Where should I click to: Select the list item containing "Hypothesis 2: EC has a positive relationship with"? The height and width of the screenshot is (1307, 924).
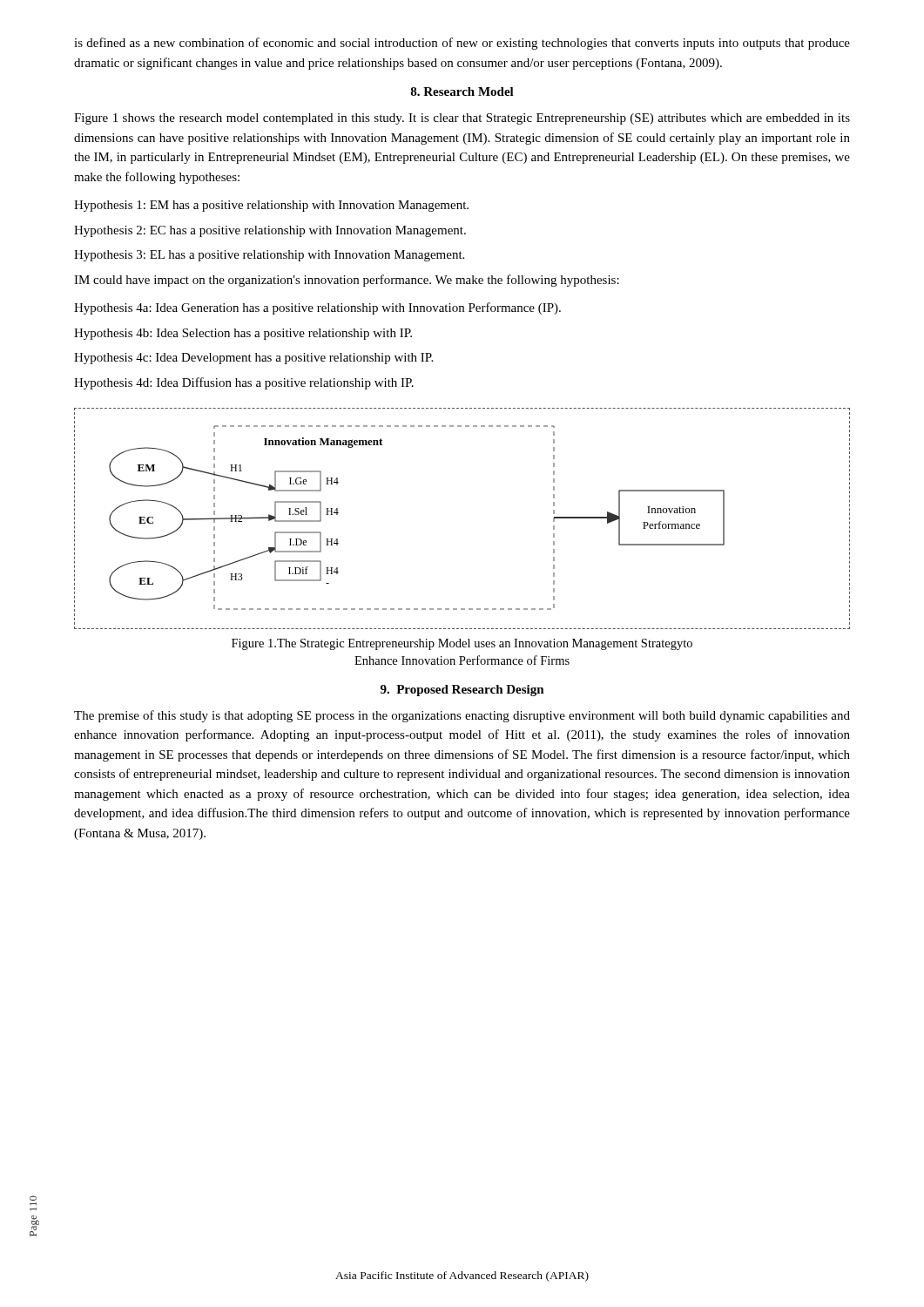270,230
